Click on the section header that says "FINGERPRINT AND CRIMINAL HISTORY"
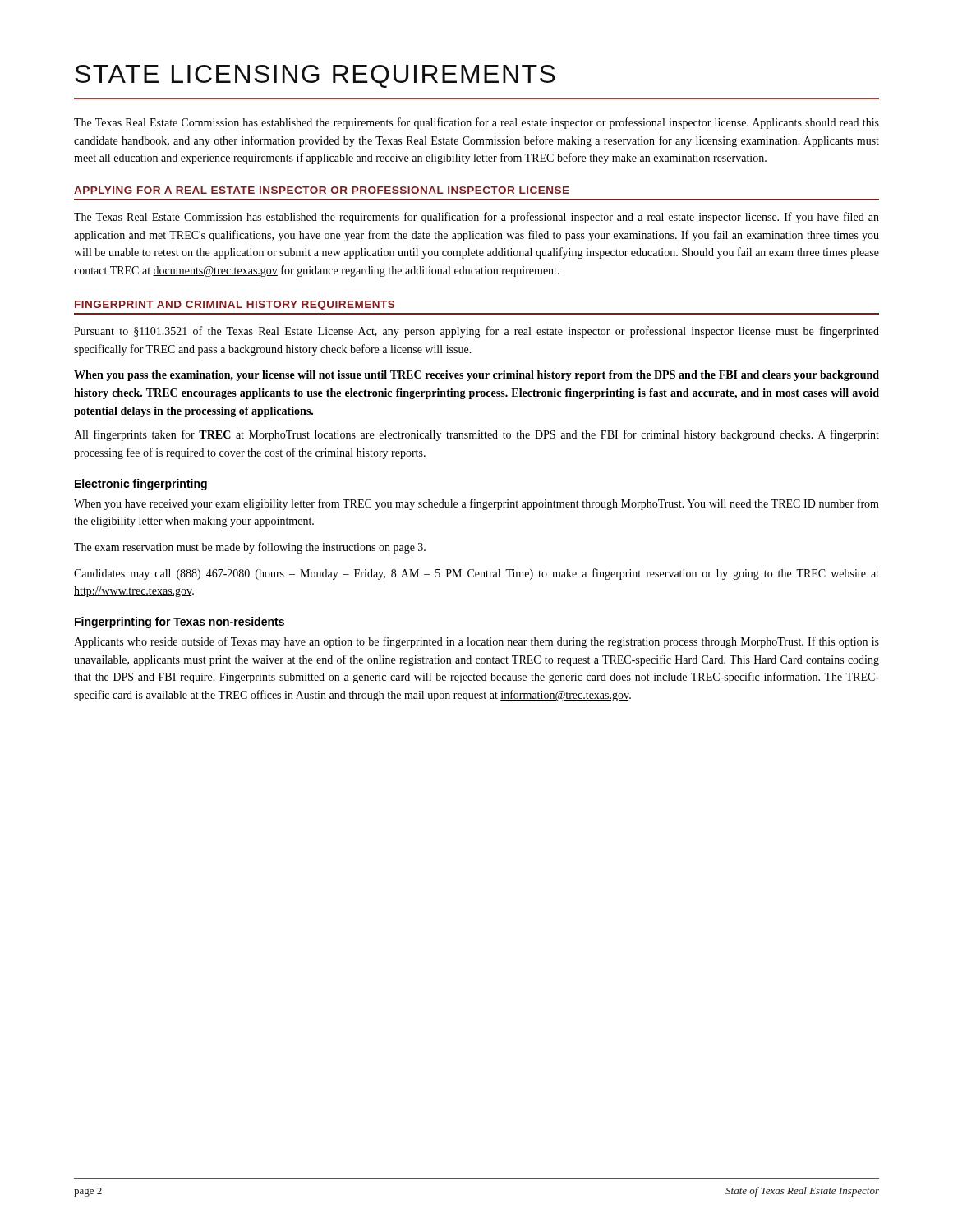The image size is (953, 1232). (x=235, y=304)
